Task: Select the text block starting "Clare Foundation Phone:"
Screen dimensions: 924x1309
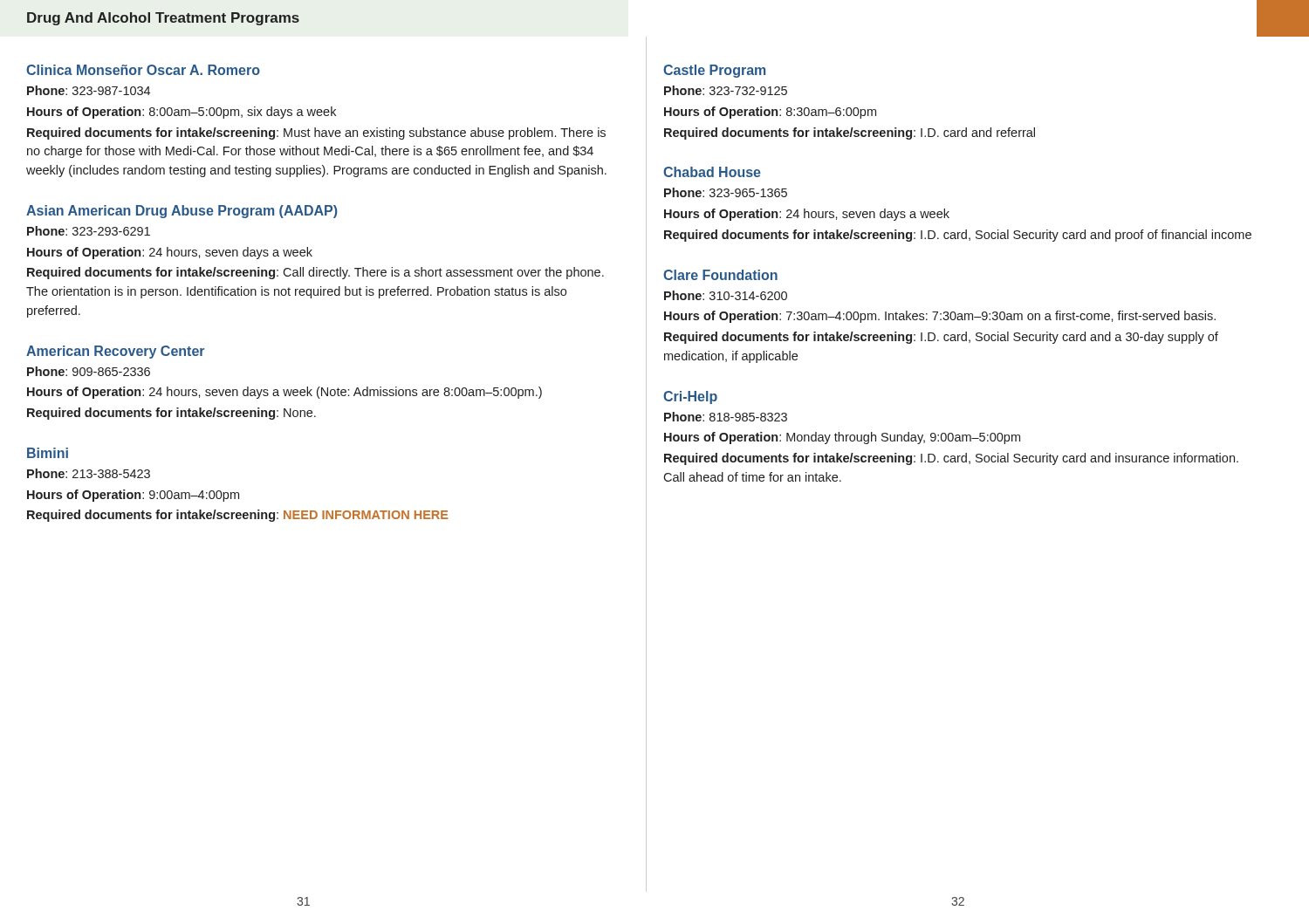Action: (960, 317)
